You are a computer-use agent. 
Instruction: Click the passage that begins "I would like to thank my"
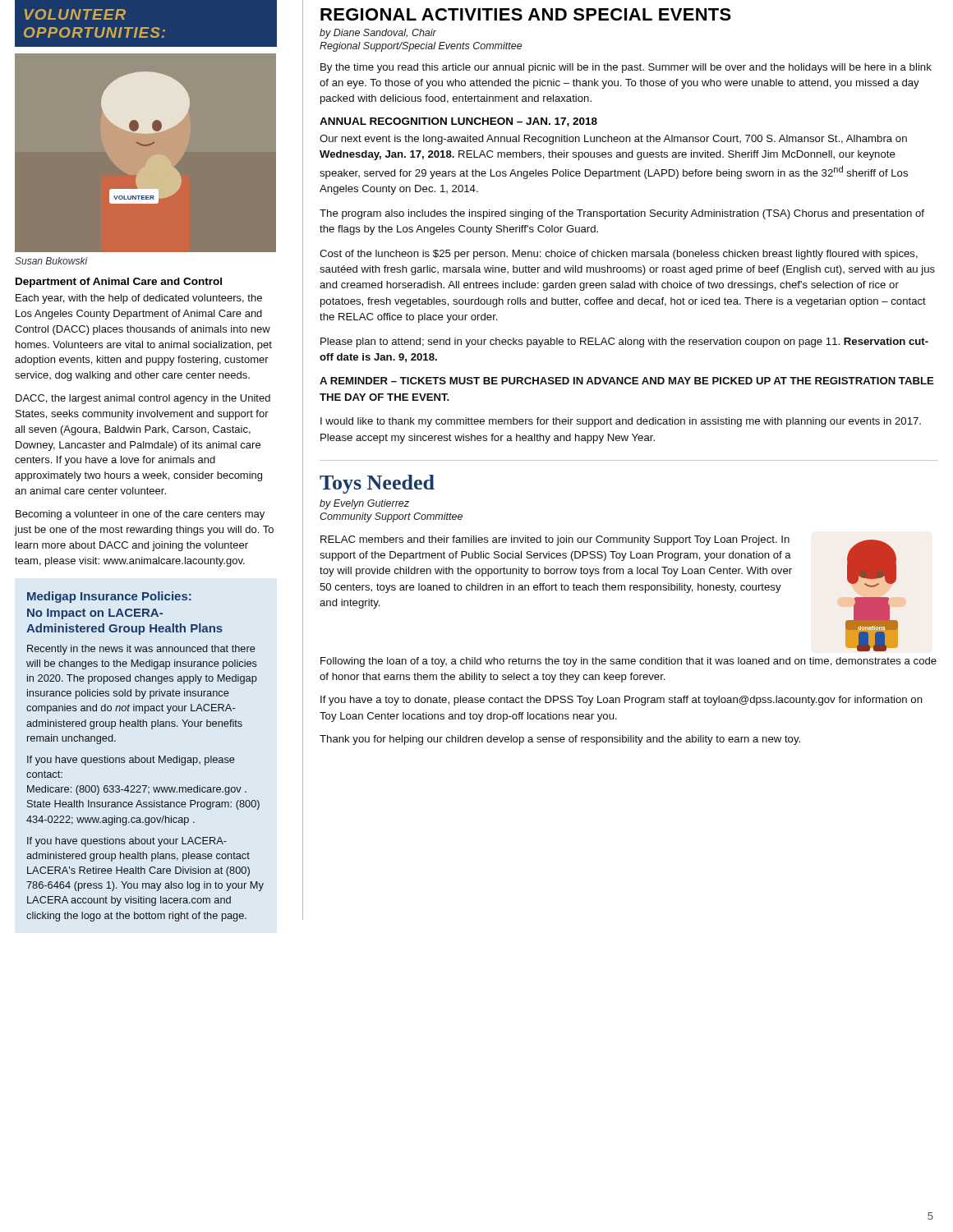click(x=621, y=429)
